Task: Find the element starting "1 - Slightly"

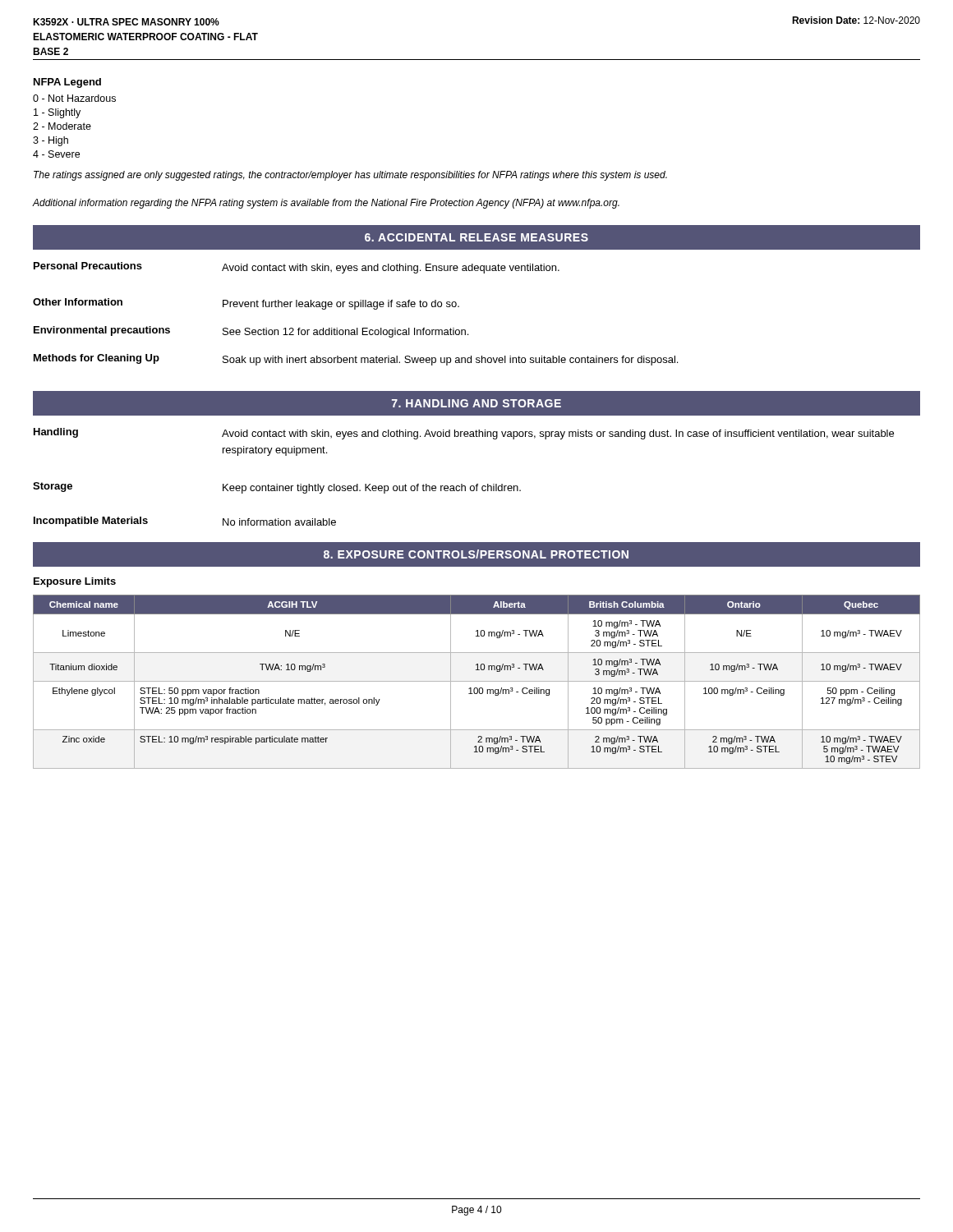Action: (57, 113)
